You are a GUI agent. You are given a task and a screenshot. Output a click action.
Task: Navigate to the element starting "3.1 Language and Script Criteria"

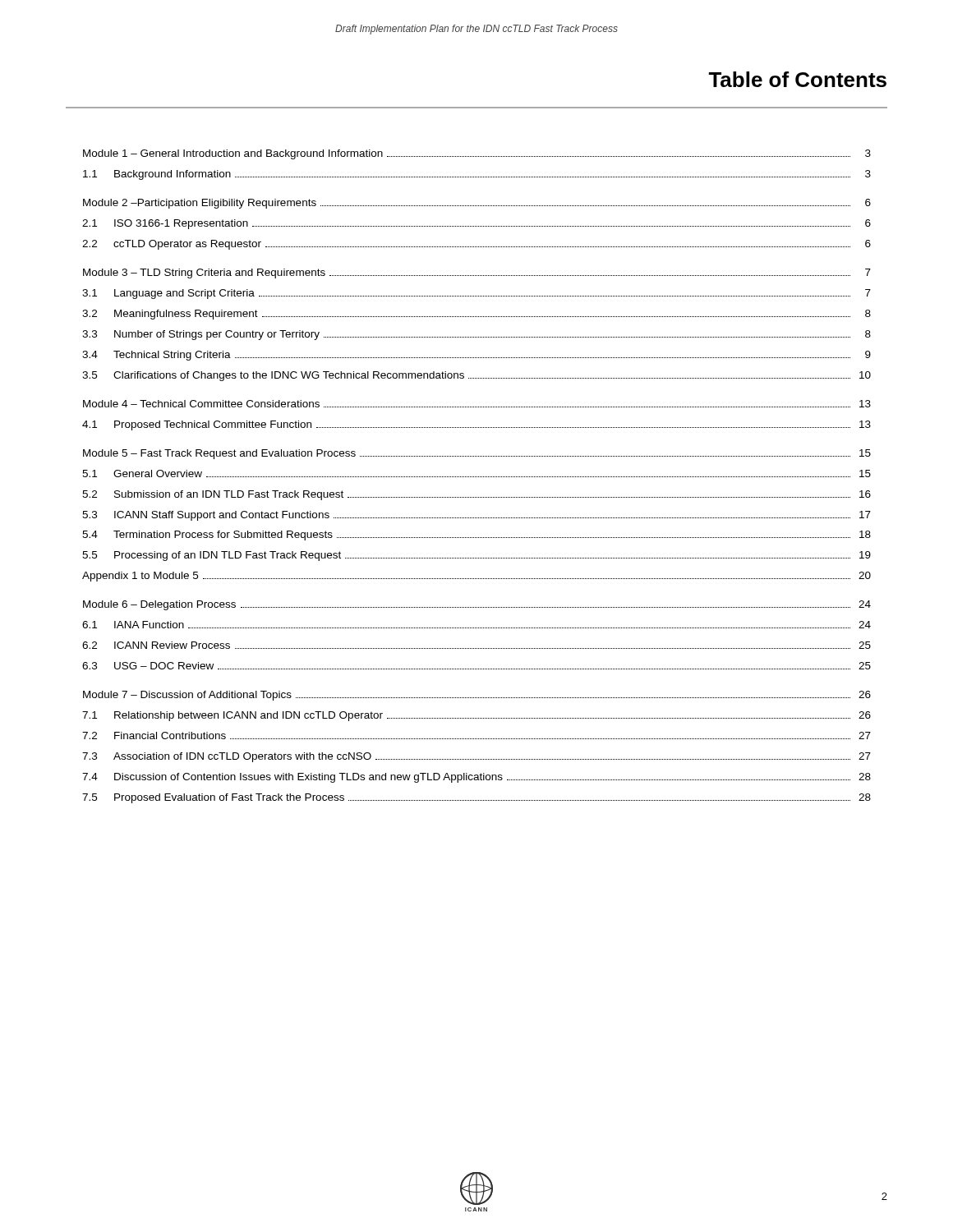pyautogui.click(x=476, y=293)
